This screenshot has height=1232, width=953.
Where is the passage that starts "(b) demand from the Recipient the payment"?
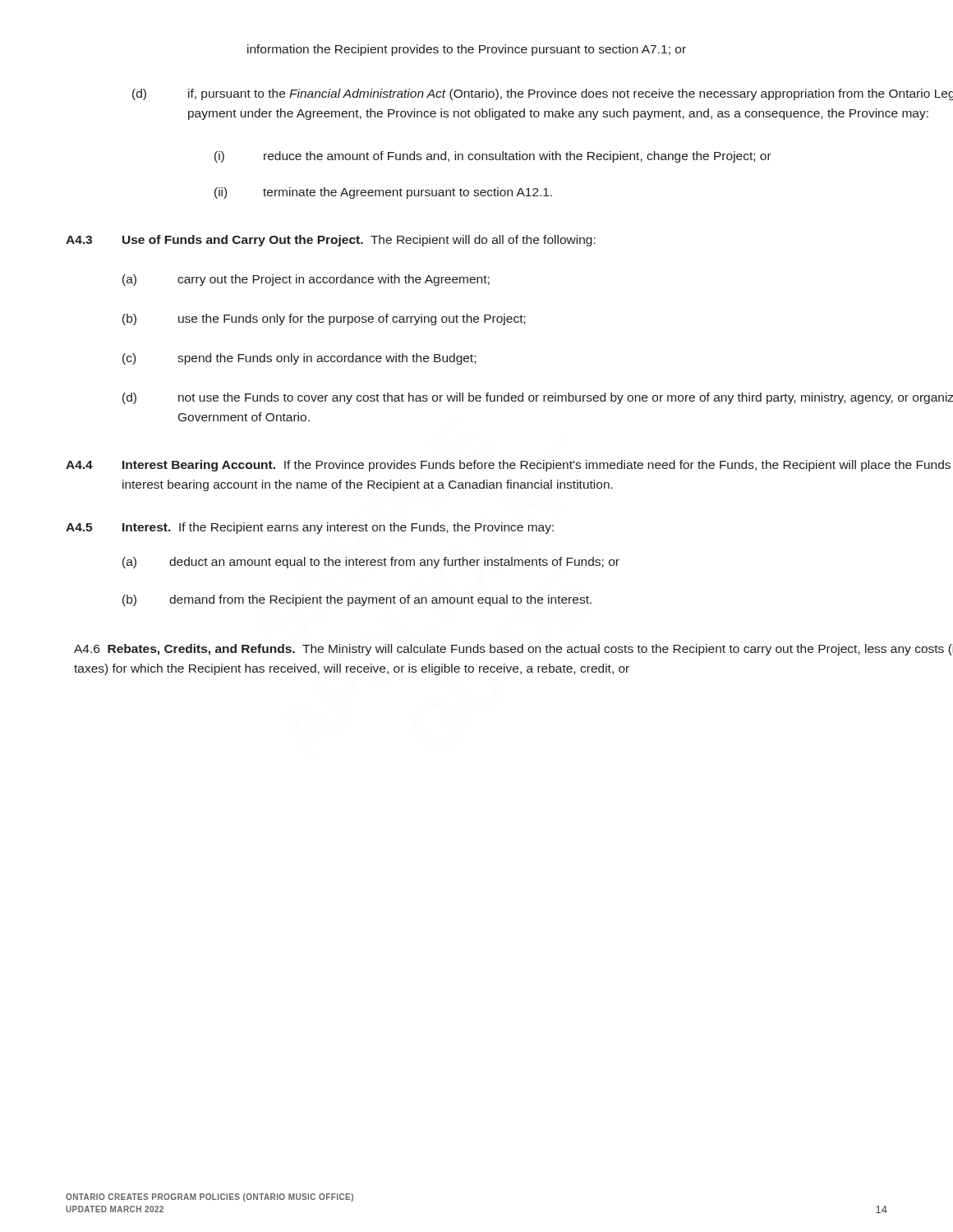tap(537, 600)
